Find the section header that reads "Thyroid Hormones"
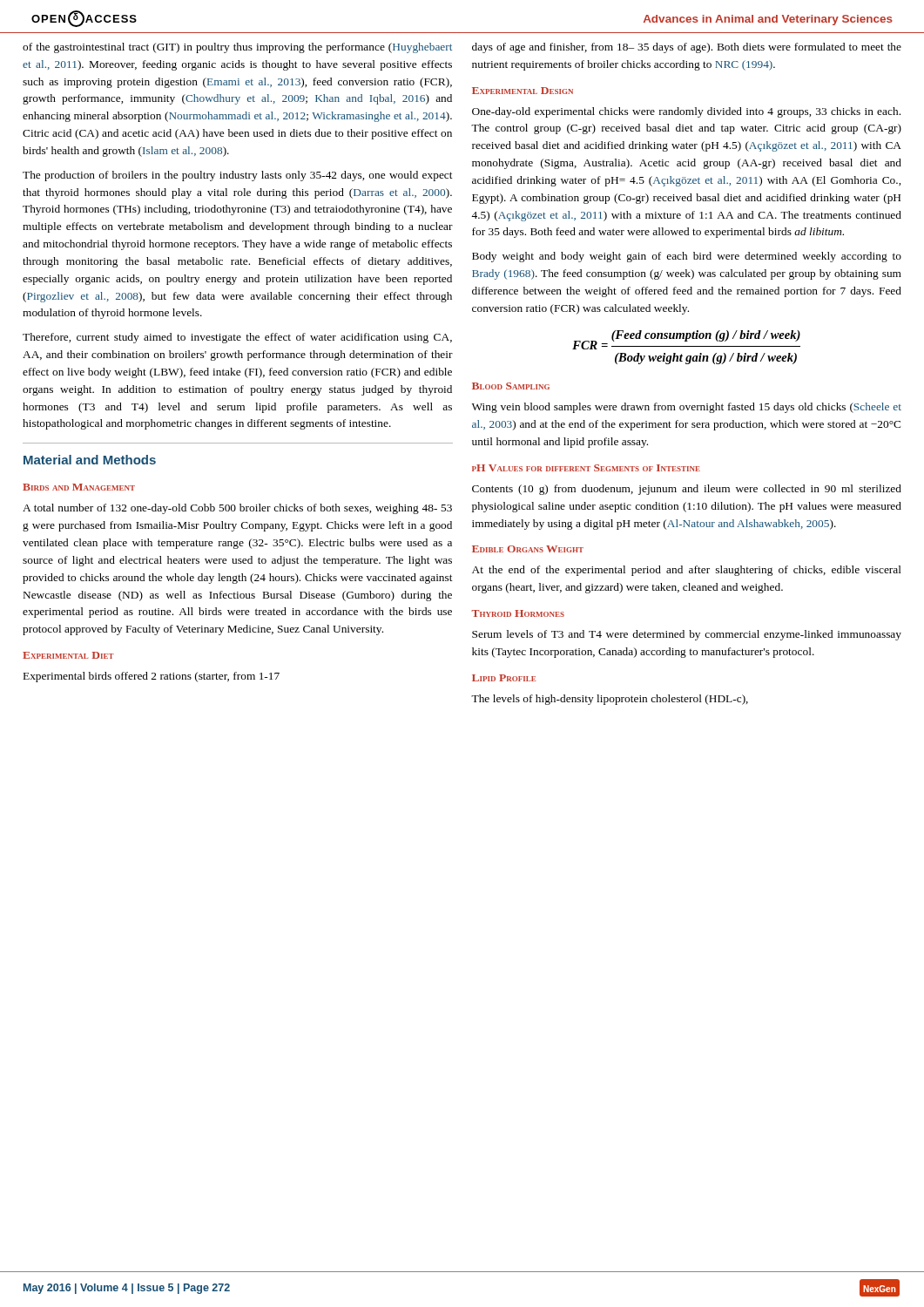Screen dimensions: 1307x924 [518, 613]
